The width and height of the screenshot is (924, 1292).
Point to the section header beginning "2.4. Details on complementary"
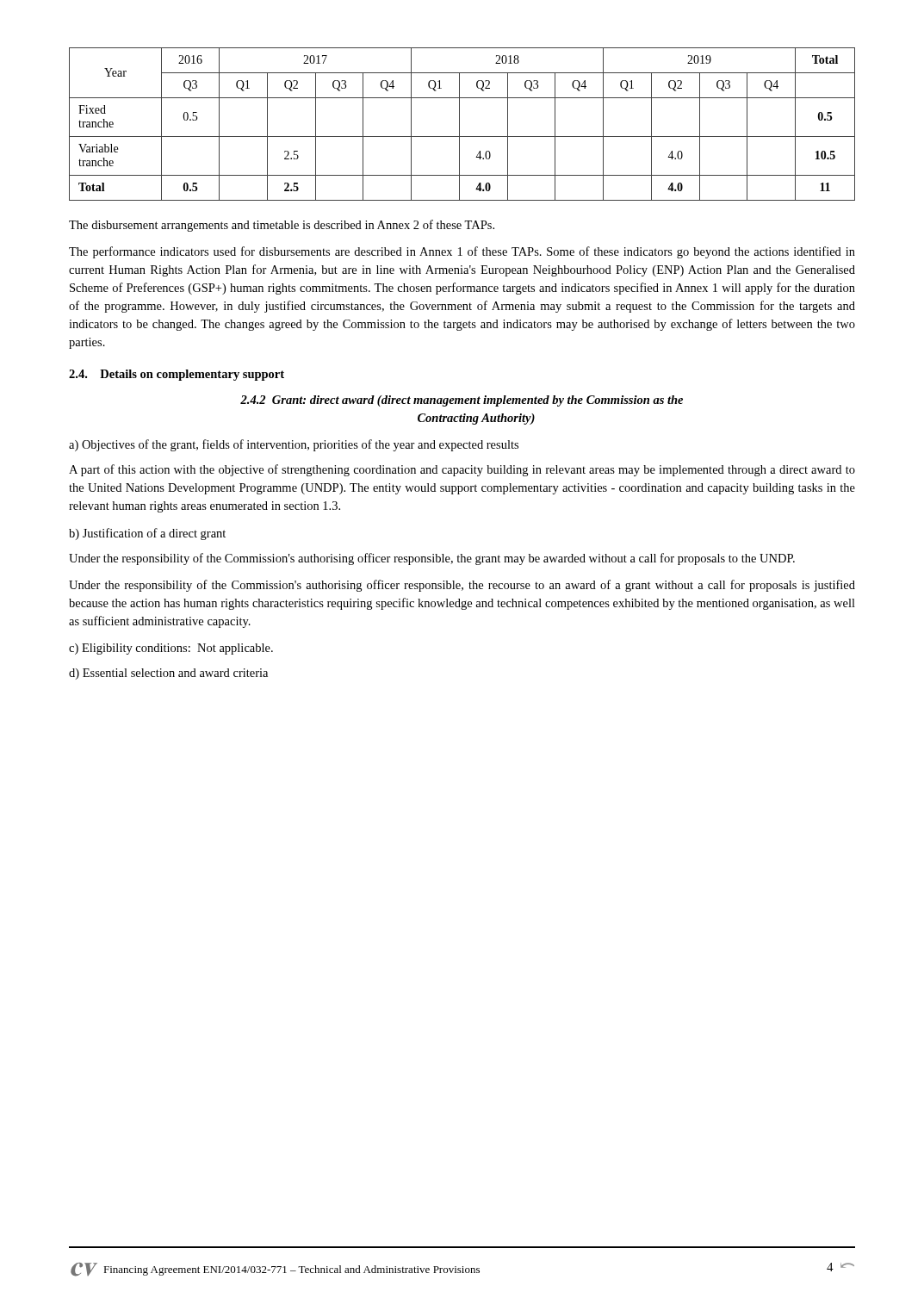(177, 374)
